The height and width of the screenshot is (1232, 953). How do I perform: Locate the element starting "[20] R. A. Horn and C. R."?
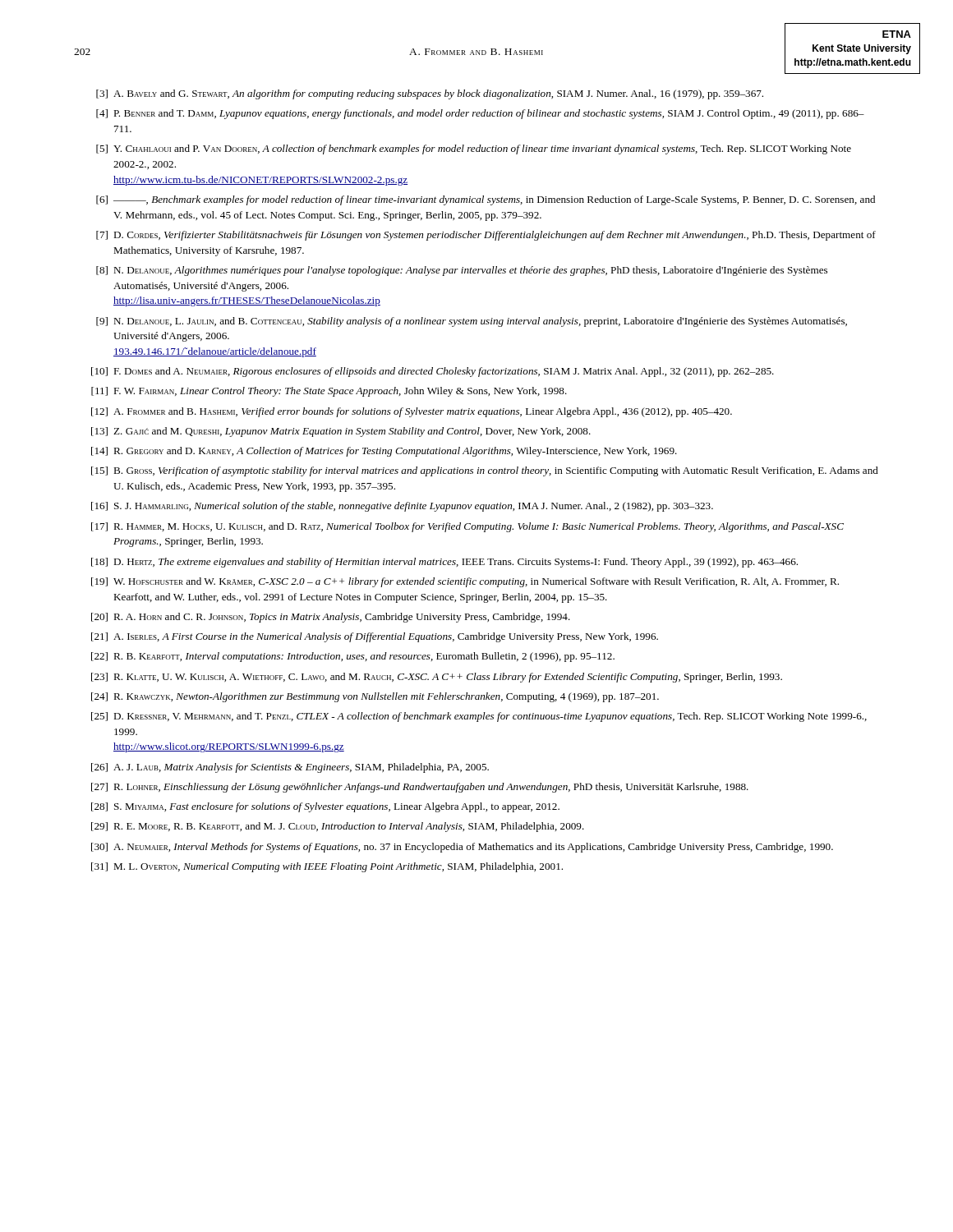pyautogui.click(x=476, y=617)
